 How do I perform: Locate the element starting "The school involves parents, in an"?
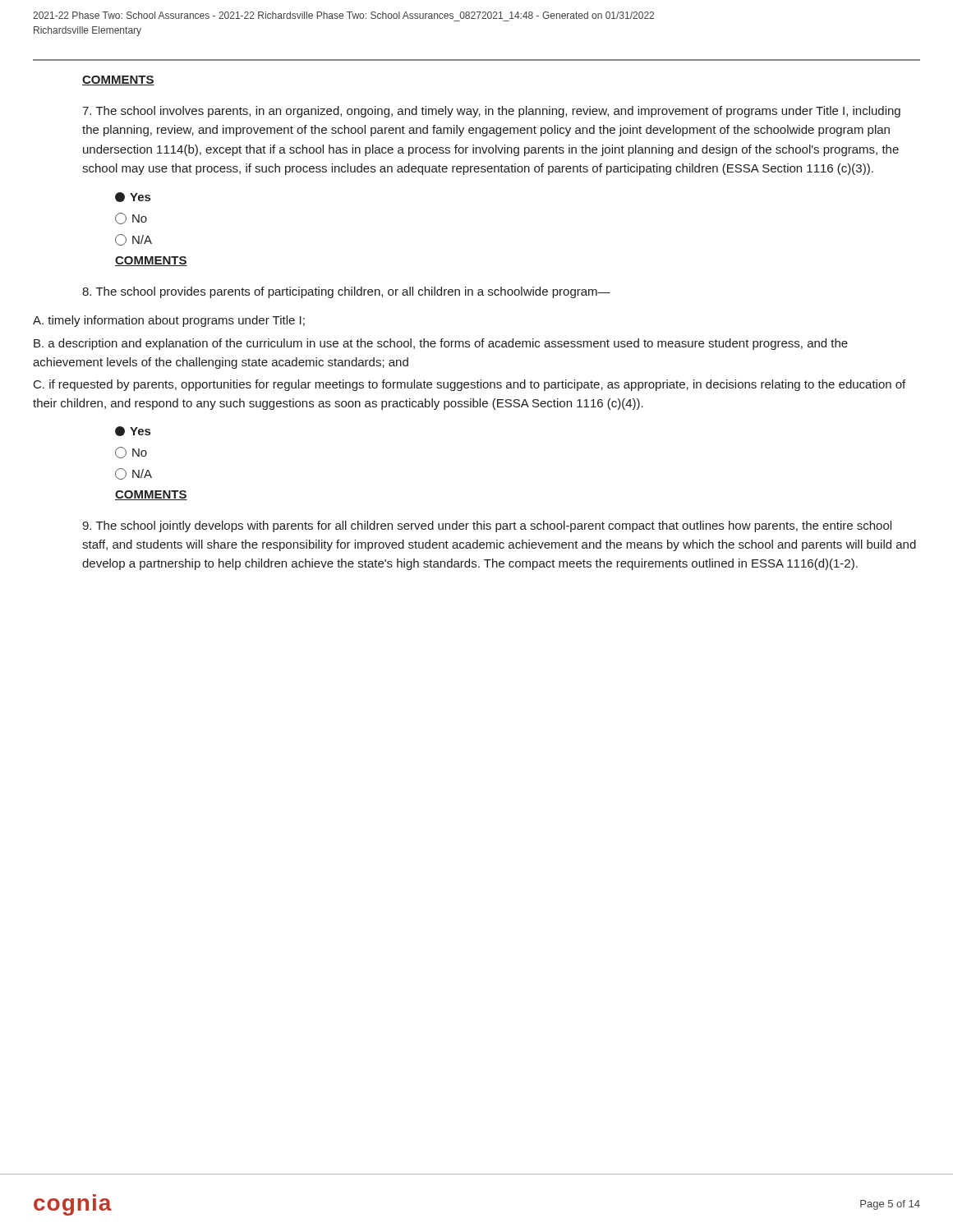coord(492,139)
